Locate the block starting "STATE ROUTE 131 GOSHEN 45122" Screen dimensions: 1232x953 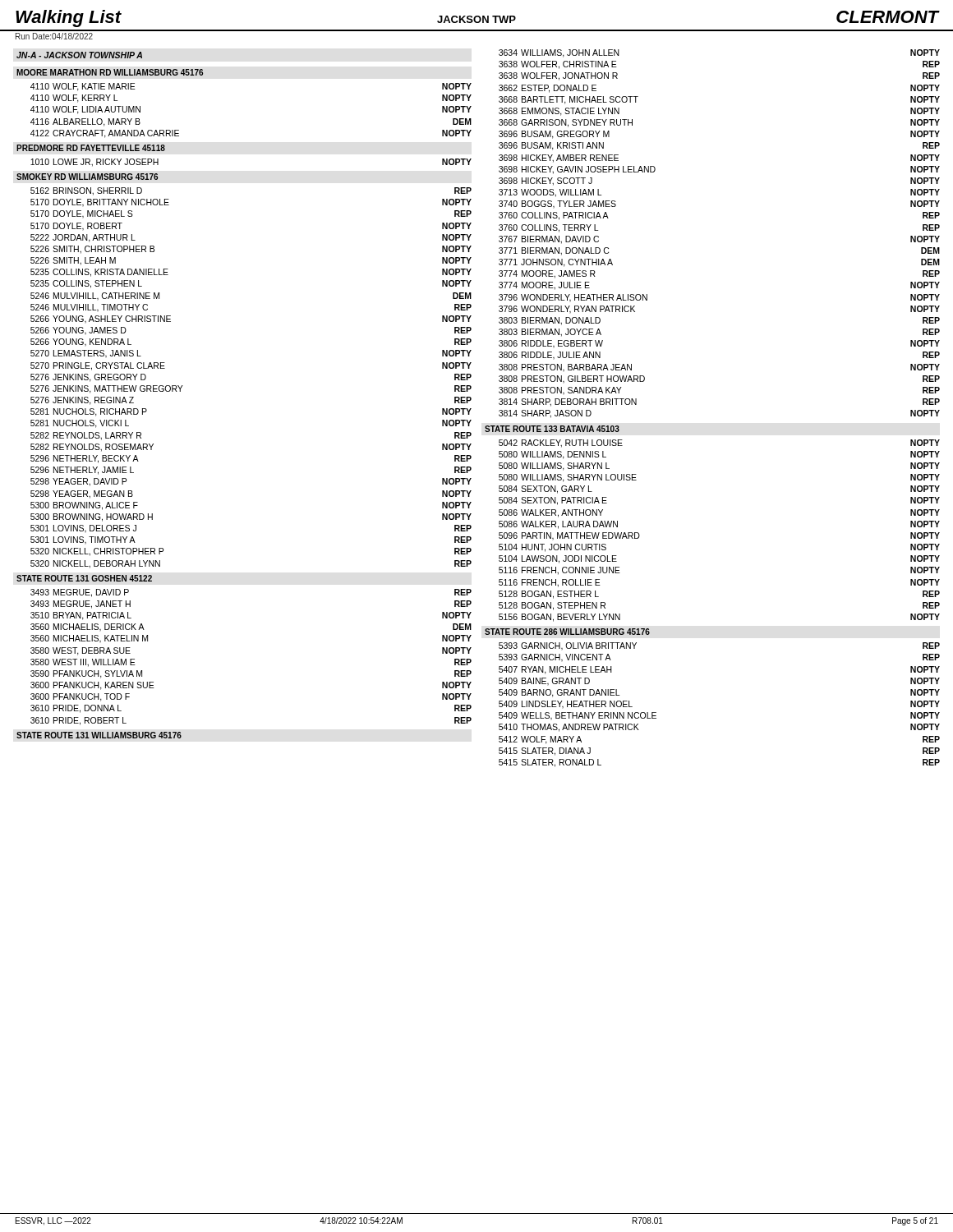click(84, 578)
